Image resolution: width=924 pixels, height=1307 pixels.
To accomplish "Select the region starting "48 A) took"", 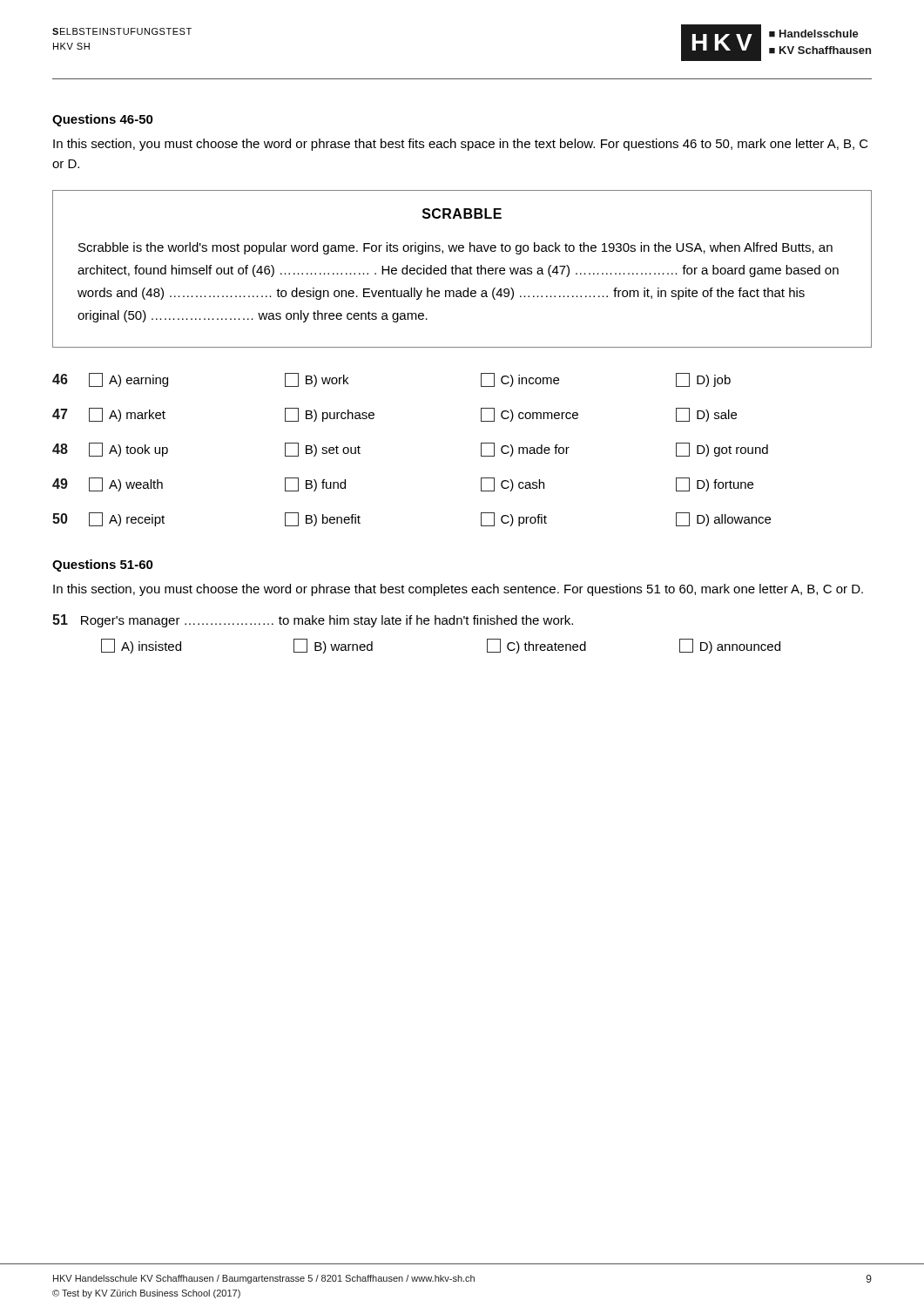I will (130, 449).
